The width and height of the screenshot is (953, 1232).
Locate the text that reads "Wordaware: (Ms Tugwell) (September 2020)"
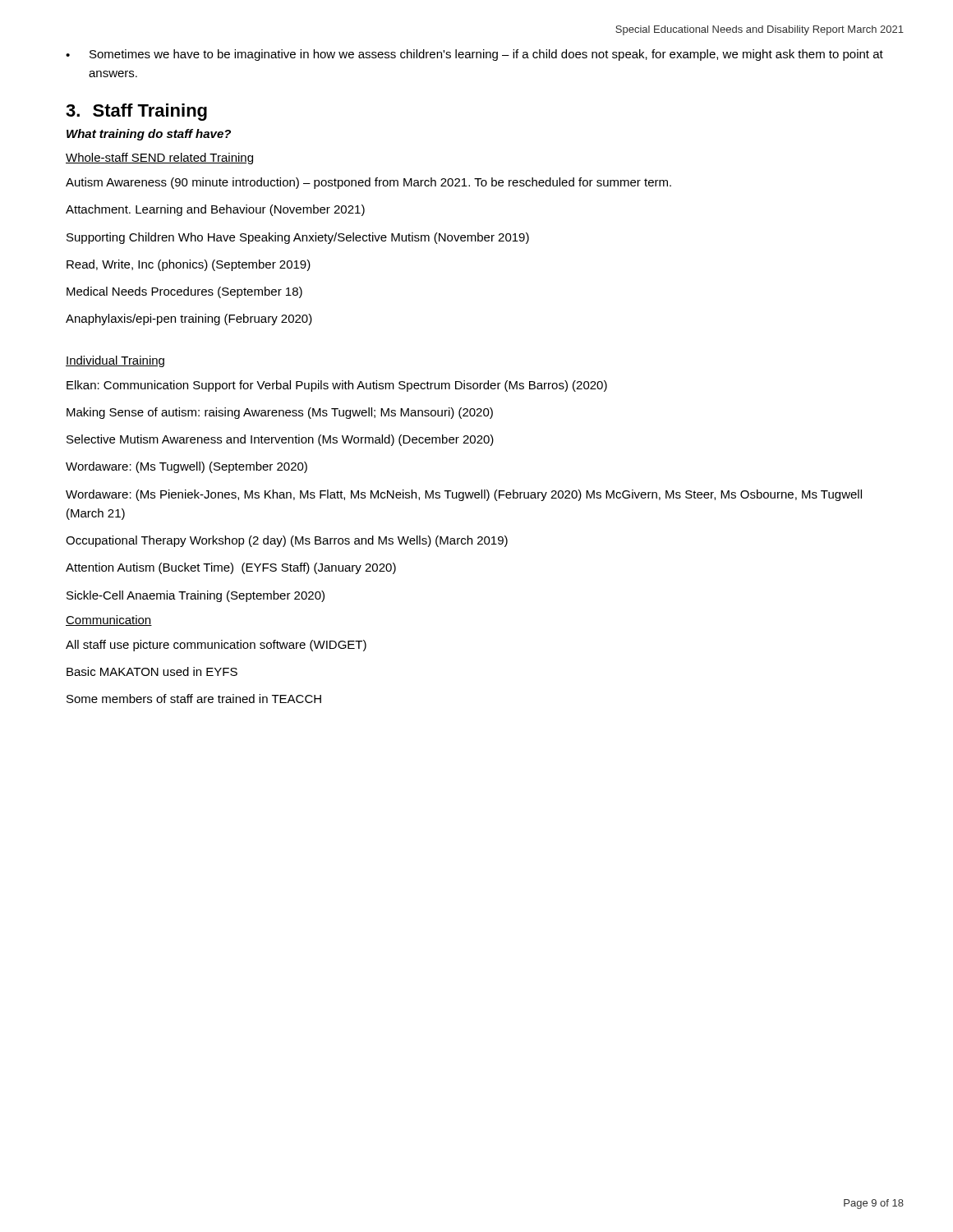pyautogui.click(x=187, y=466)
